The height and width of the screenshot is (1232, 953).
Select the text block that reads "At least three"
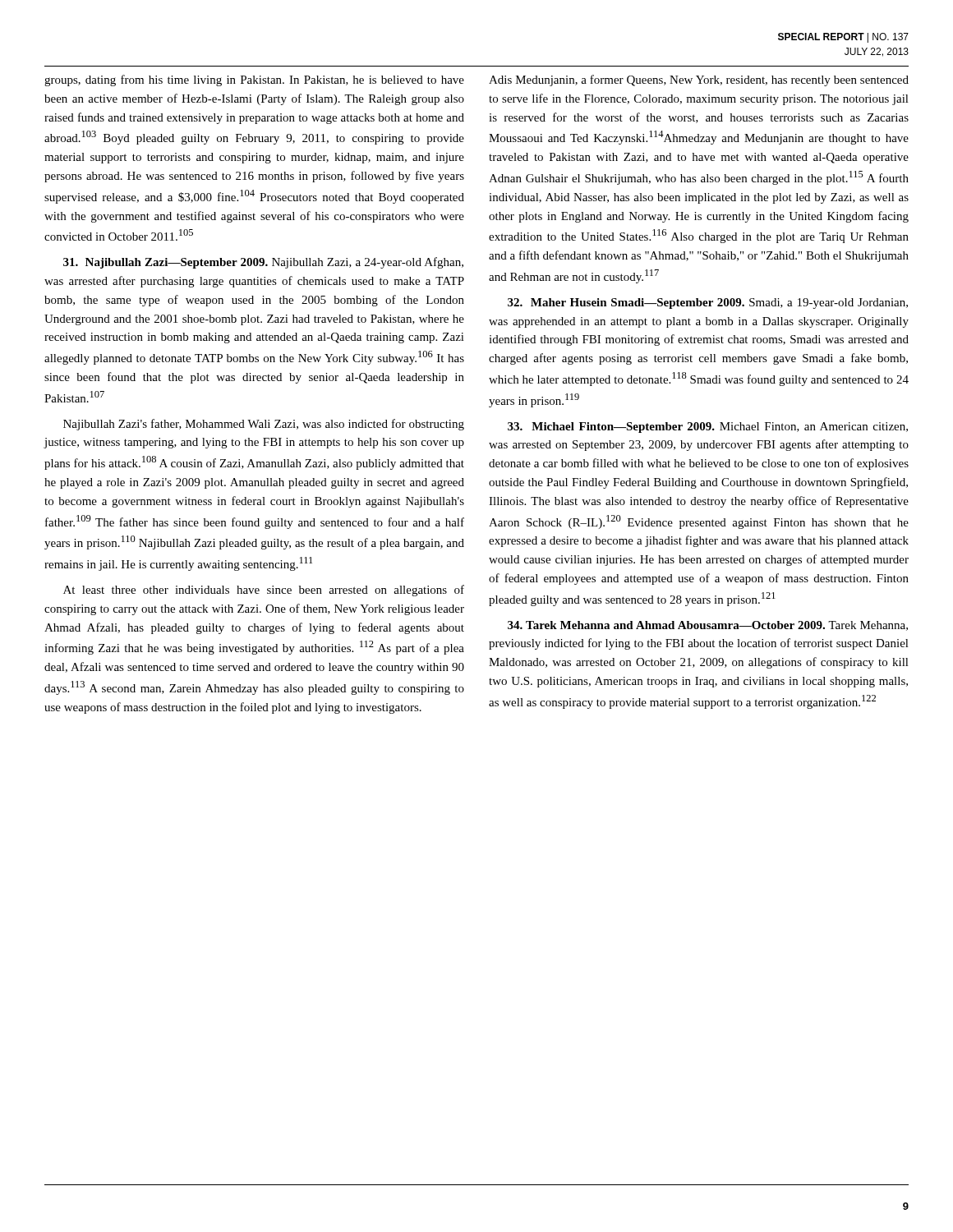254,649
